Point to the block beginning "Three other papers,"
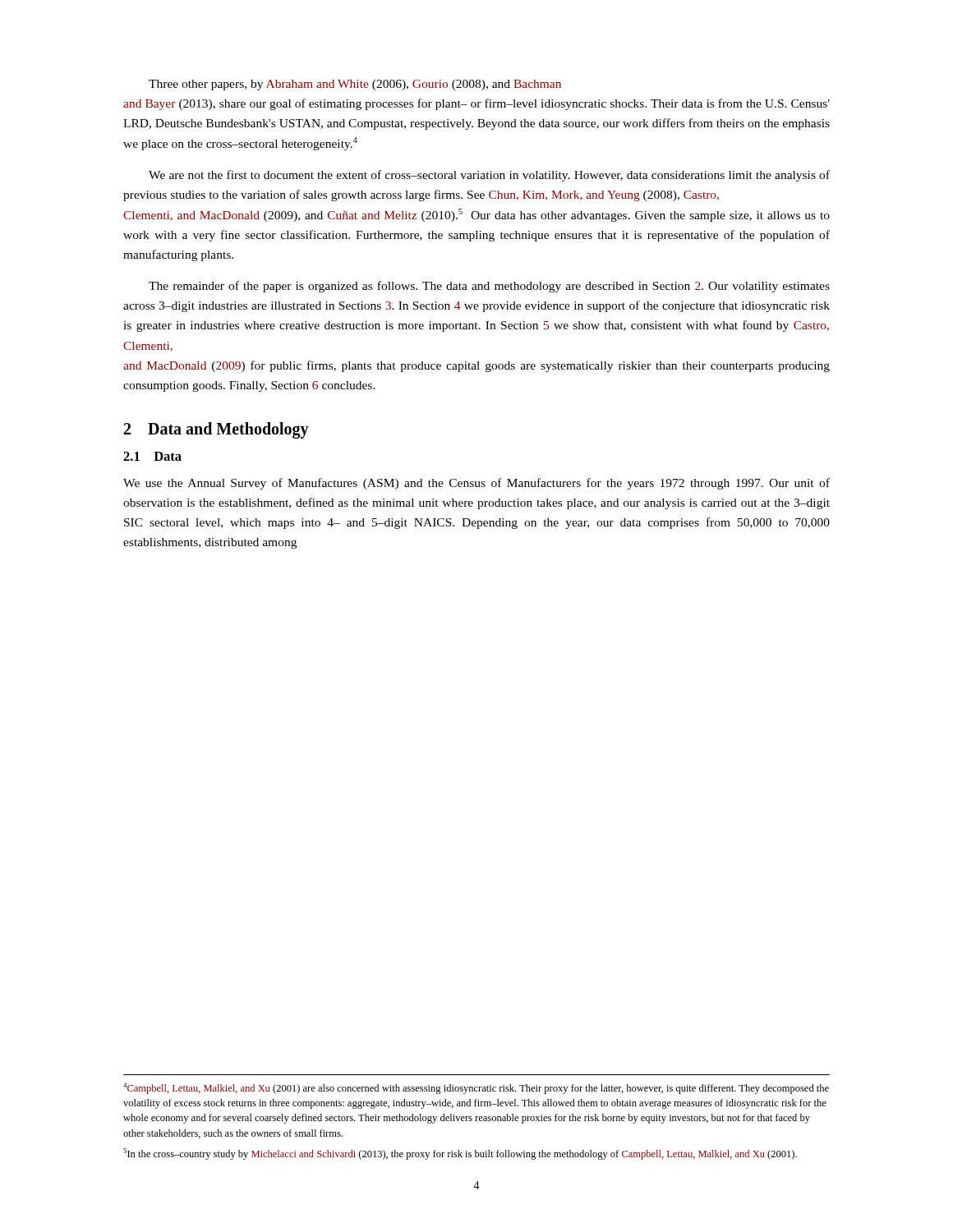 pos(476,114)
